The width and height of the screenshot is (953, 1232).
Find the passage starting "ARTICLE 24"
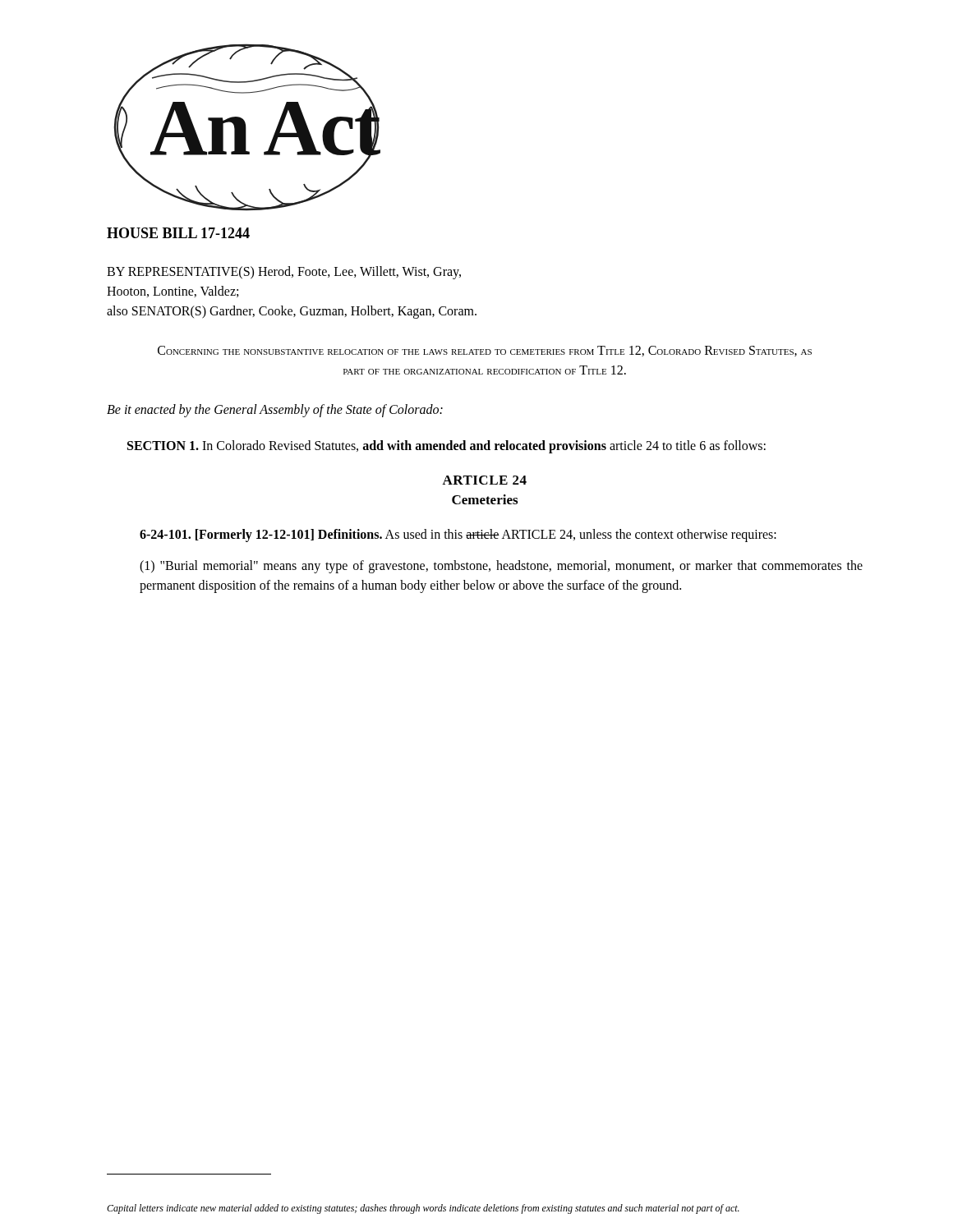click(485, 480)
